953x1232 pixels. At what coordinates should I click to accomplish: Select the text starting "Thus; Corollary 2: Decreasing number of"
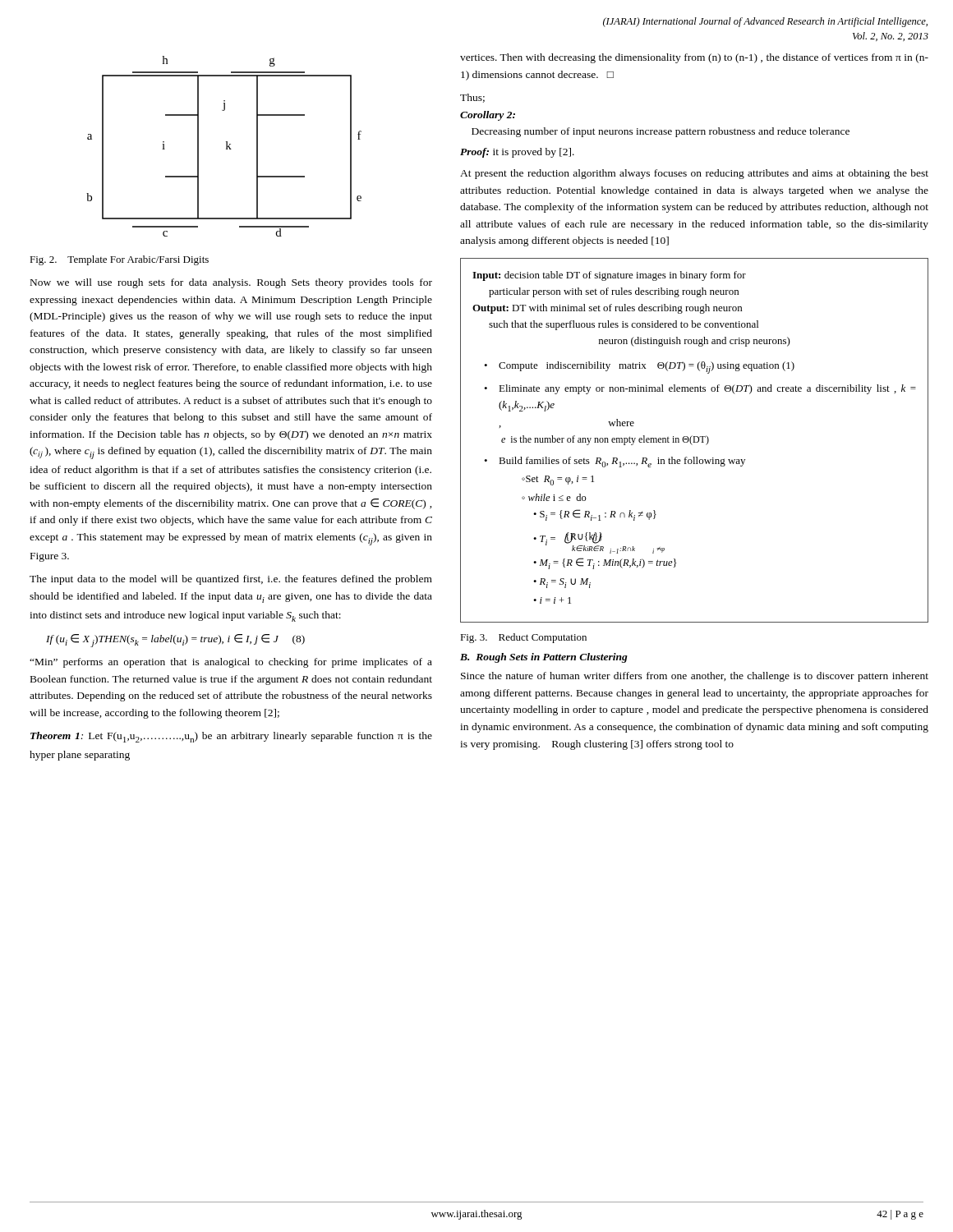(x=472, y=98)
